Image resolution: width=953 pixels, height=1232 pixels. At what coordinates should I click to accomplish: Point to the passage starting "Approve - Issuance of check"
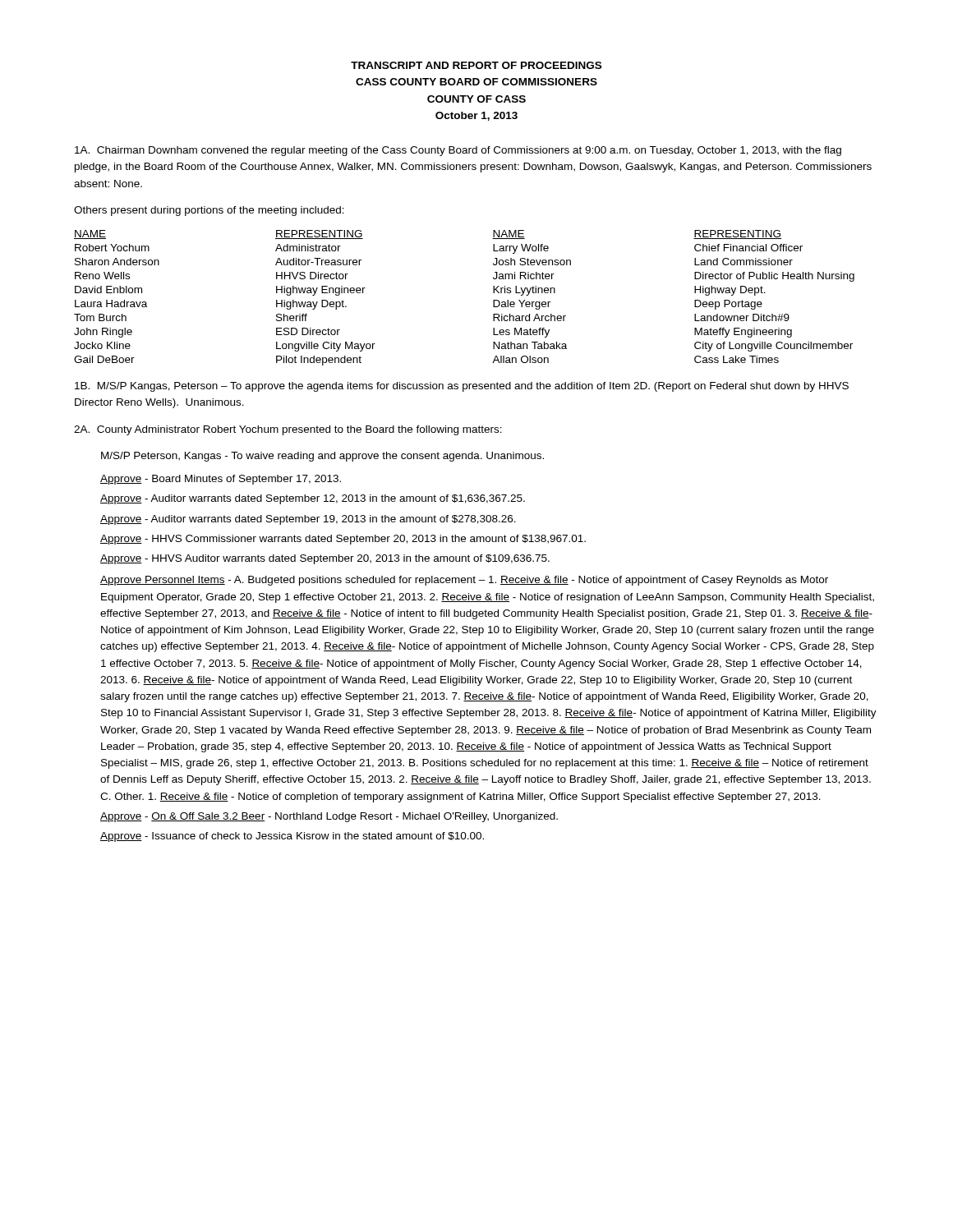[x=293, y=836]
